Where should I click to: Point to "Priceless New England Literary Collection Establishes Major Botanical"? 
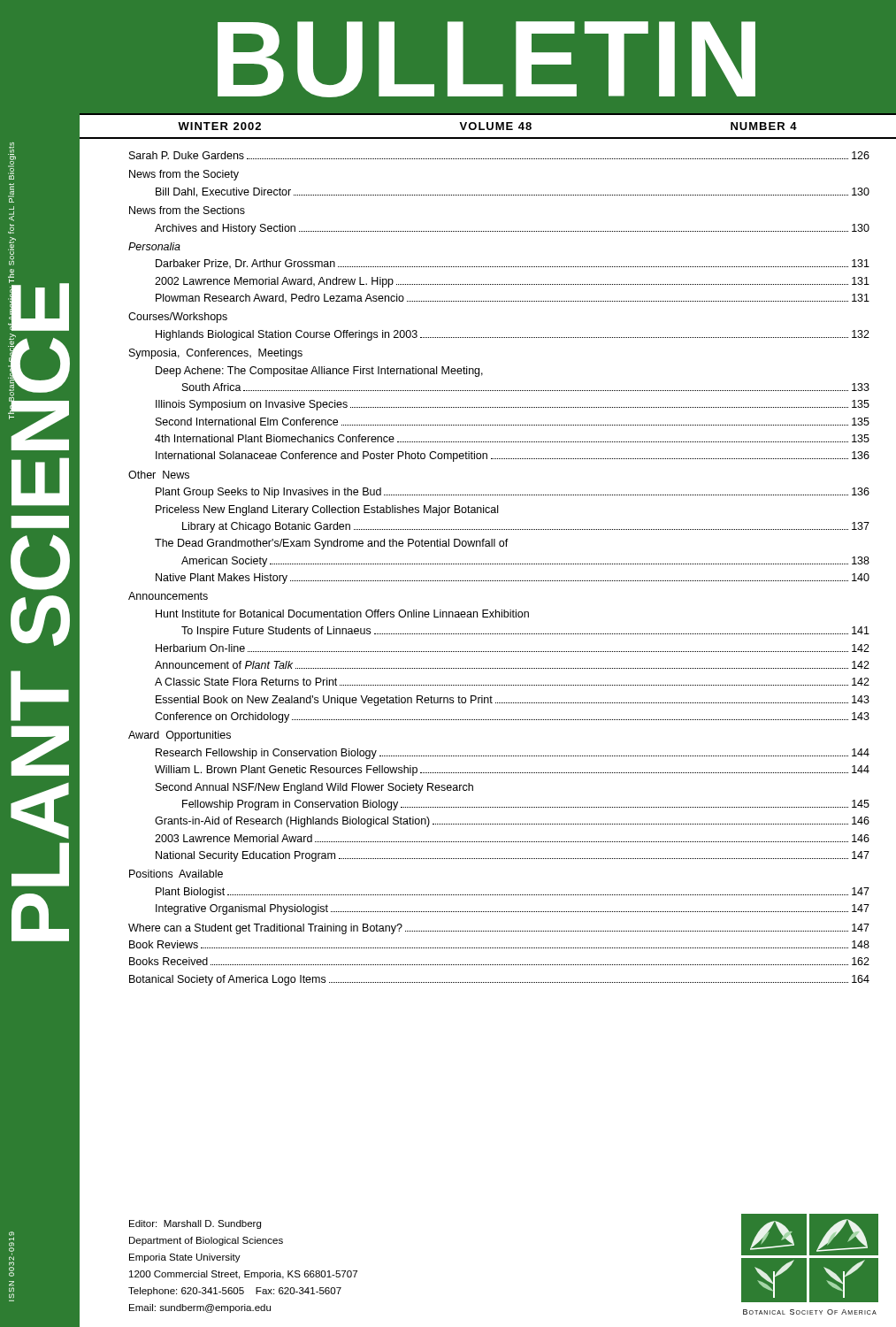327,510
